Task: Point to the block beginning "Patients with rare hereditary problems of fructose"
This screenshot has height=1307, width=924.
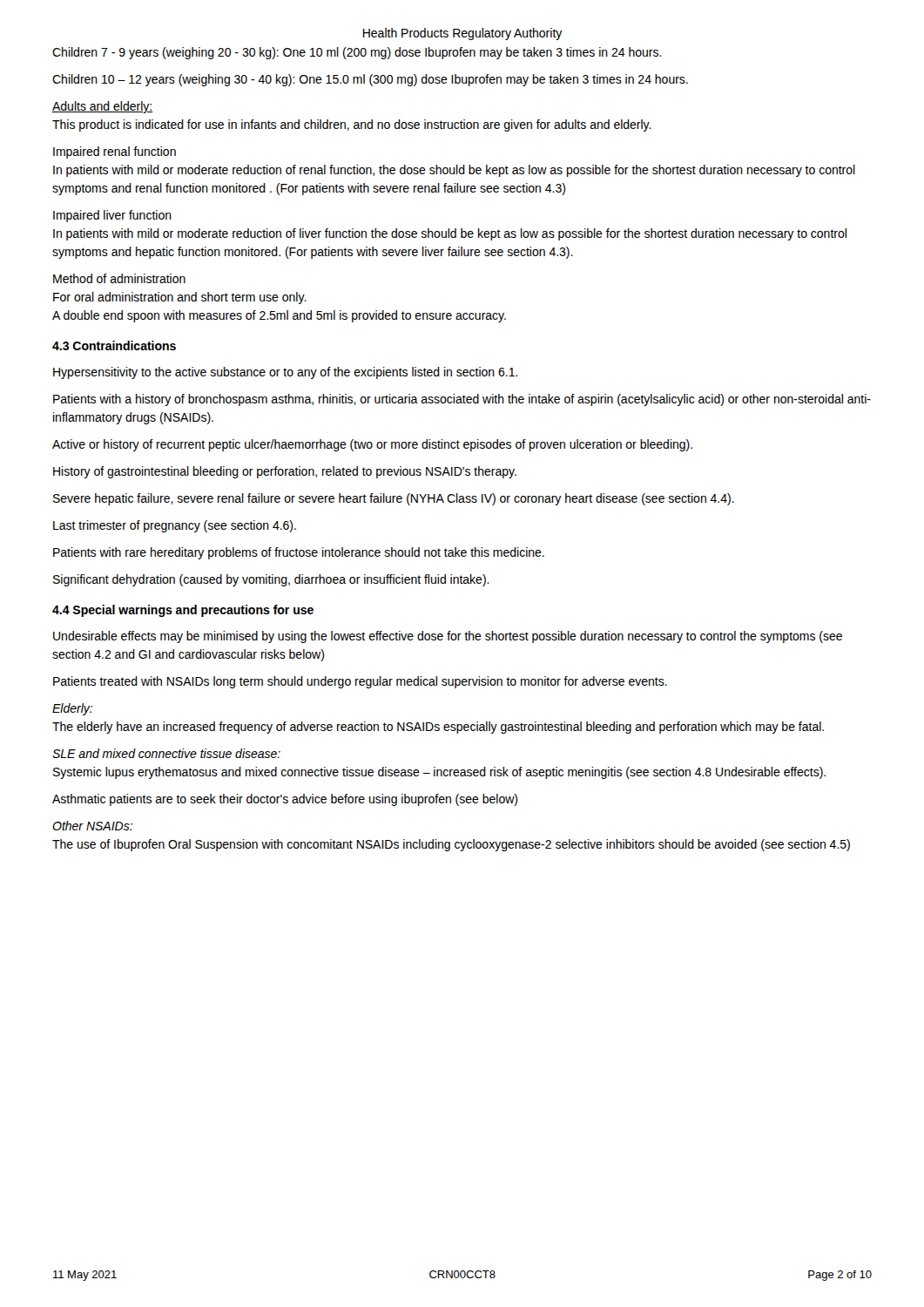Action: 299,552
